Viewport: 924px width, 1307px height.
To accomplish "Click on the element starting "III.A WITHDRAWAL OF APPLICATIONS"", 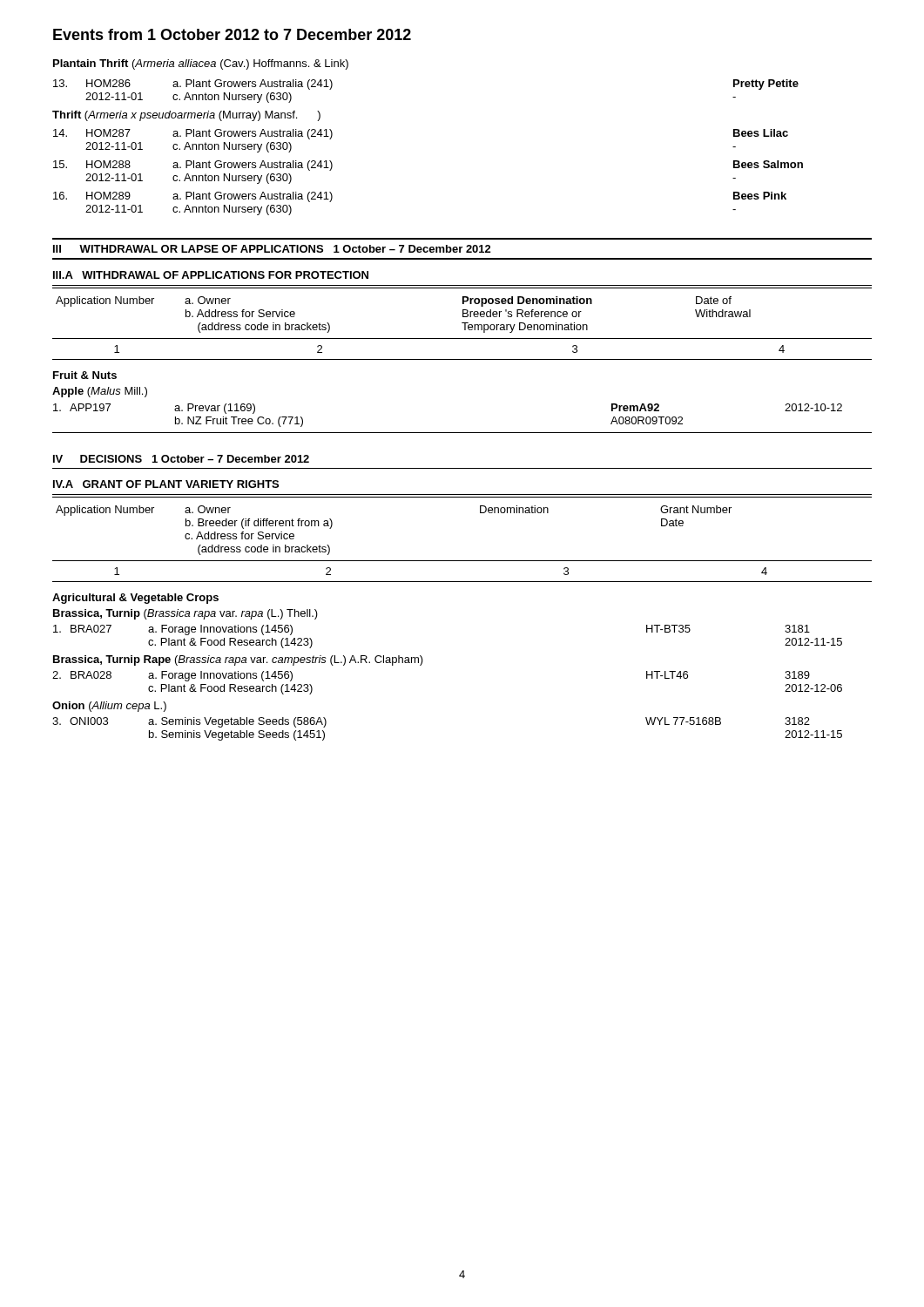I will pyautogui.click(x=462, y=277).
